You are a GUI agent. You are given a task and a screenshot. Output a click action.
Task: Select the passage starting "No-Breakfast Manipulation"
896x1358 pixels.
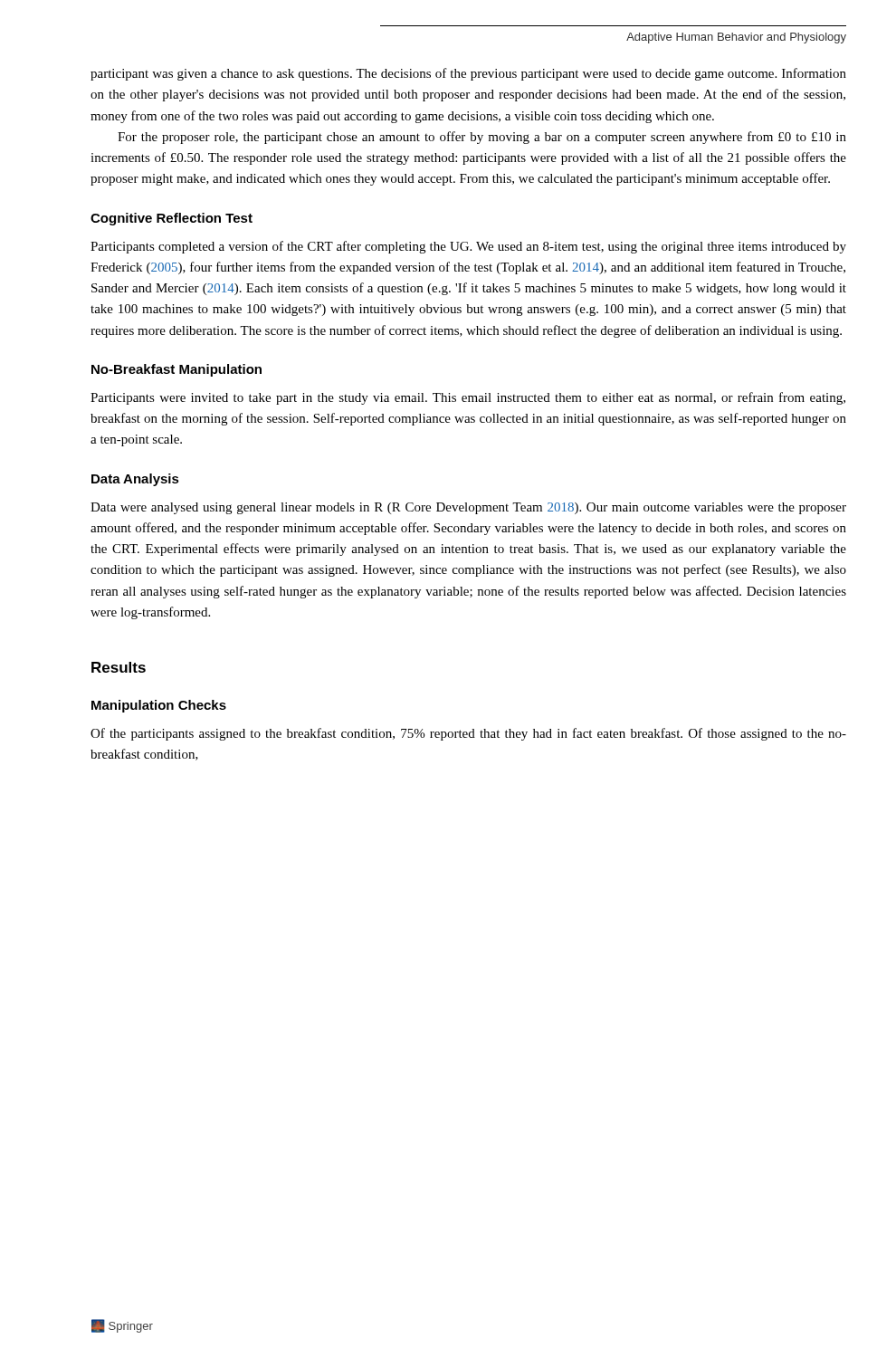(x=177, y=369)
